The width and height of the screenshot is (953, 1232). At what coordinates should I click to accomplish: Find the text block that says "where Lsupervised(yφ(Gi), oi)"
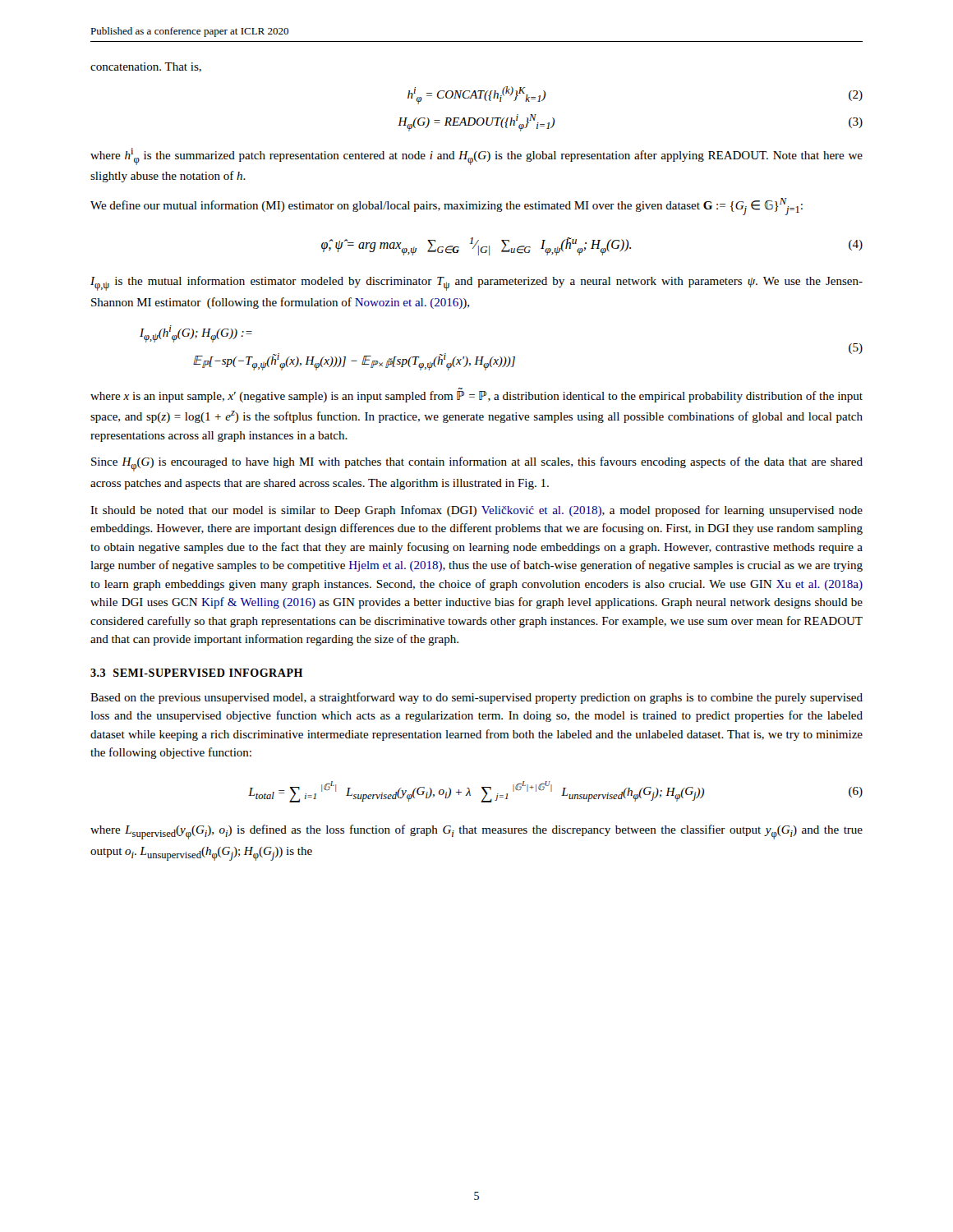point(476,842)
